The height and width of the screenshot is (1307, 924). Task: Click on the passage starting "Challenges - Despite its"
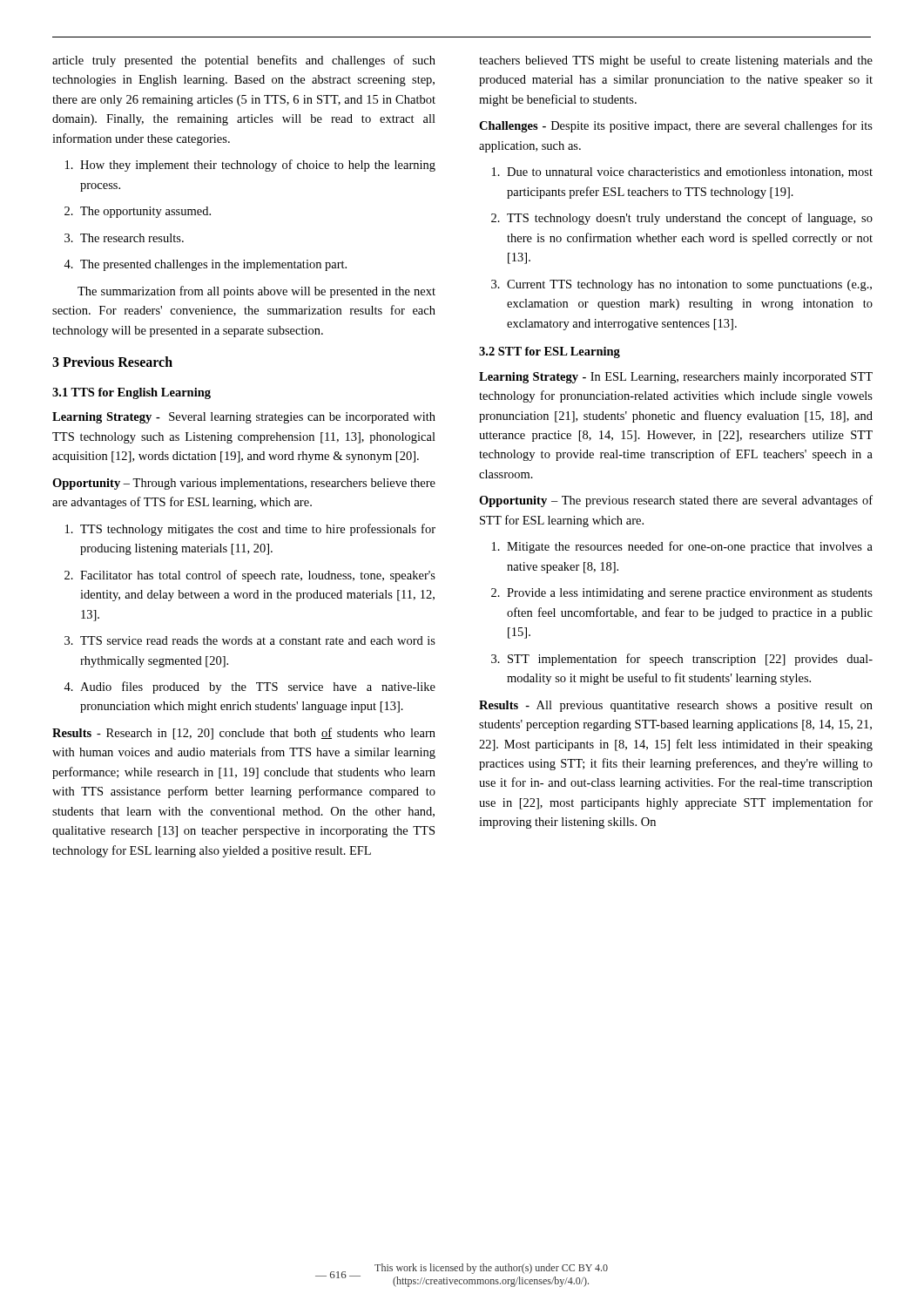[x=676, y=136]
